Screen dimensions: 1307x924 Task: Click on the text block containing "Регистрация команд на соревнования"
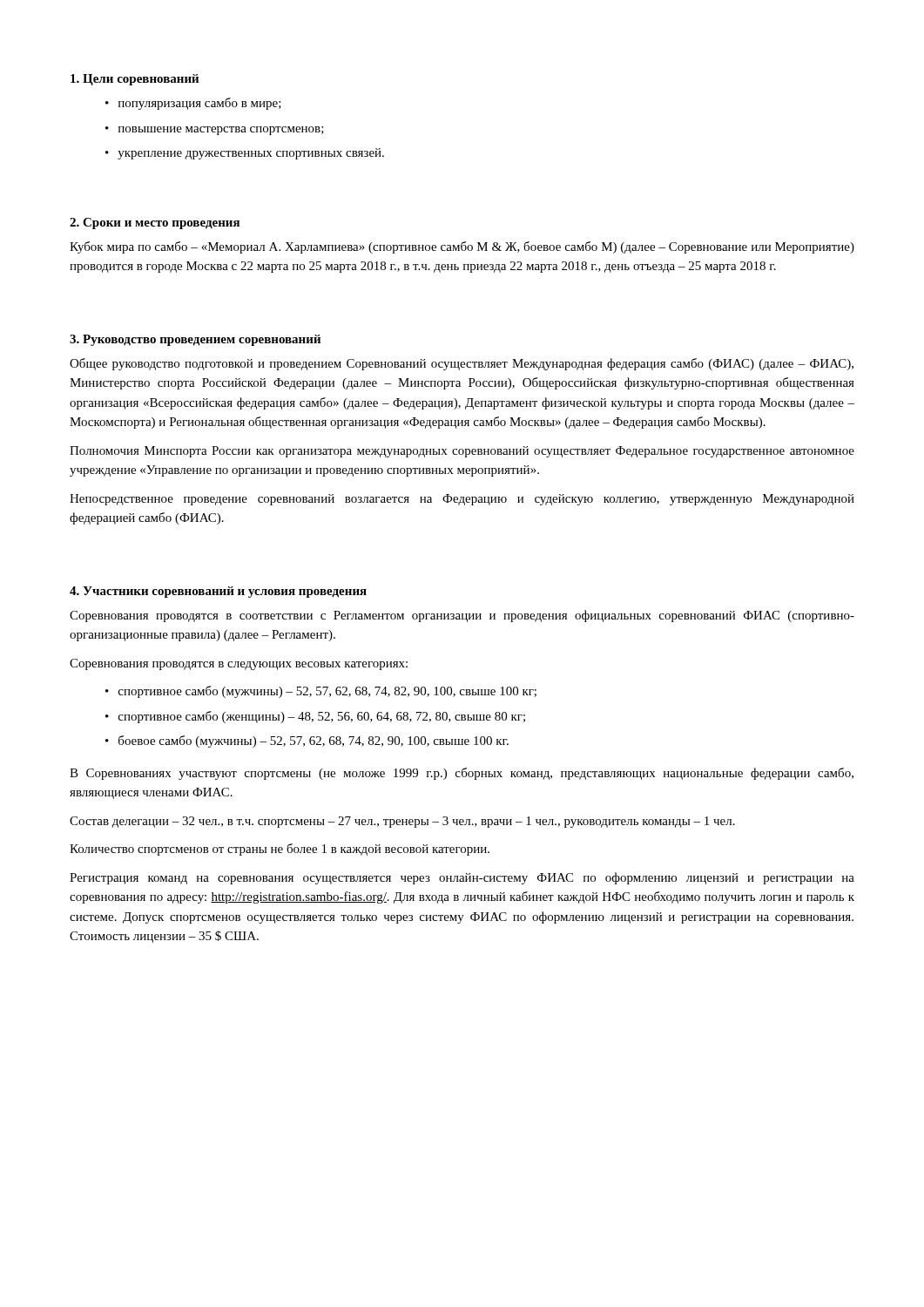(x=462, y=906)
